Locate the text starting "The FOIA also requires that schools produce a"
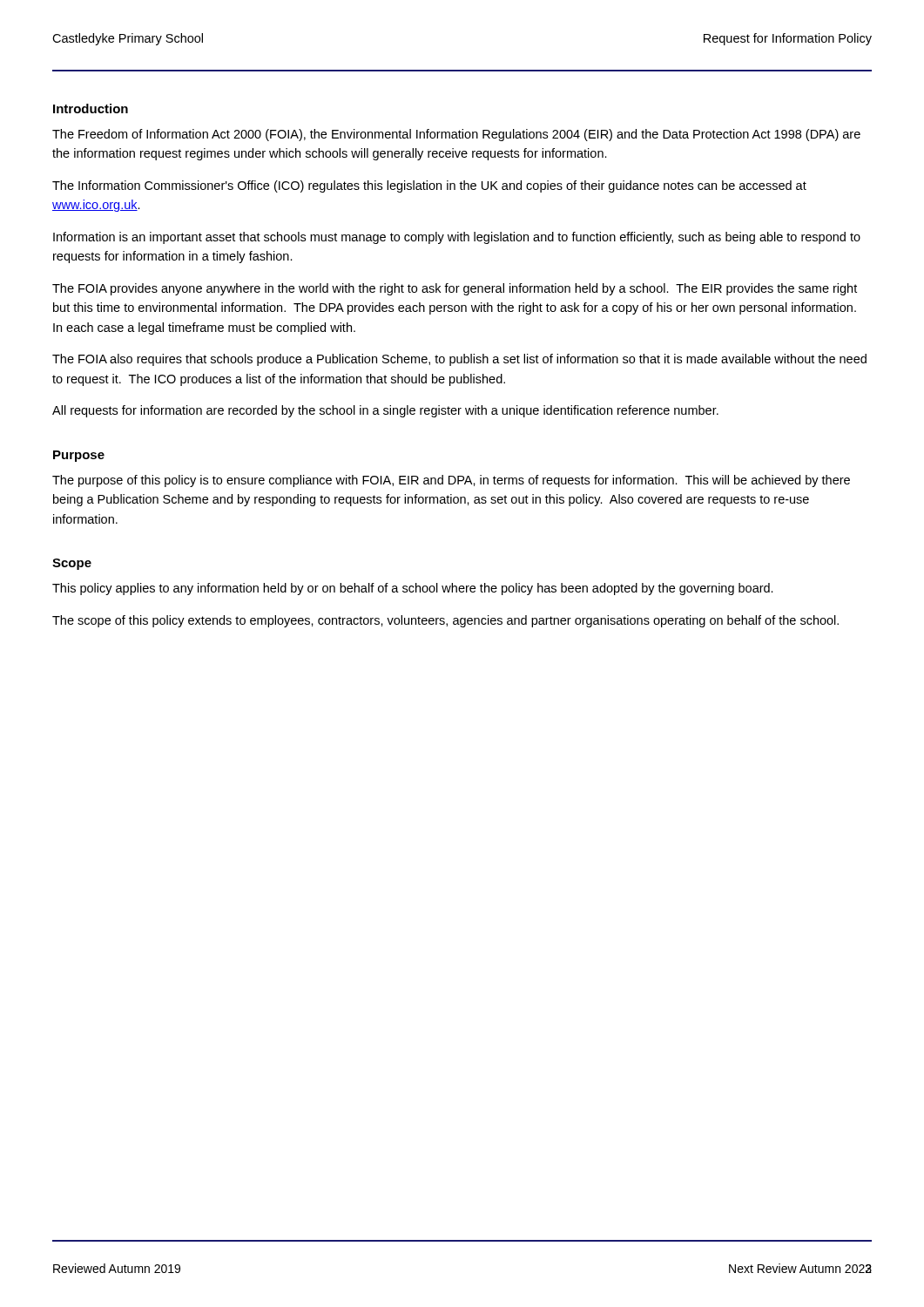The image size is (924, 1307). tap(460, 369)
